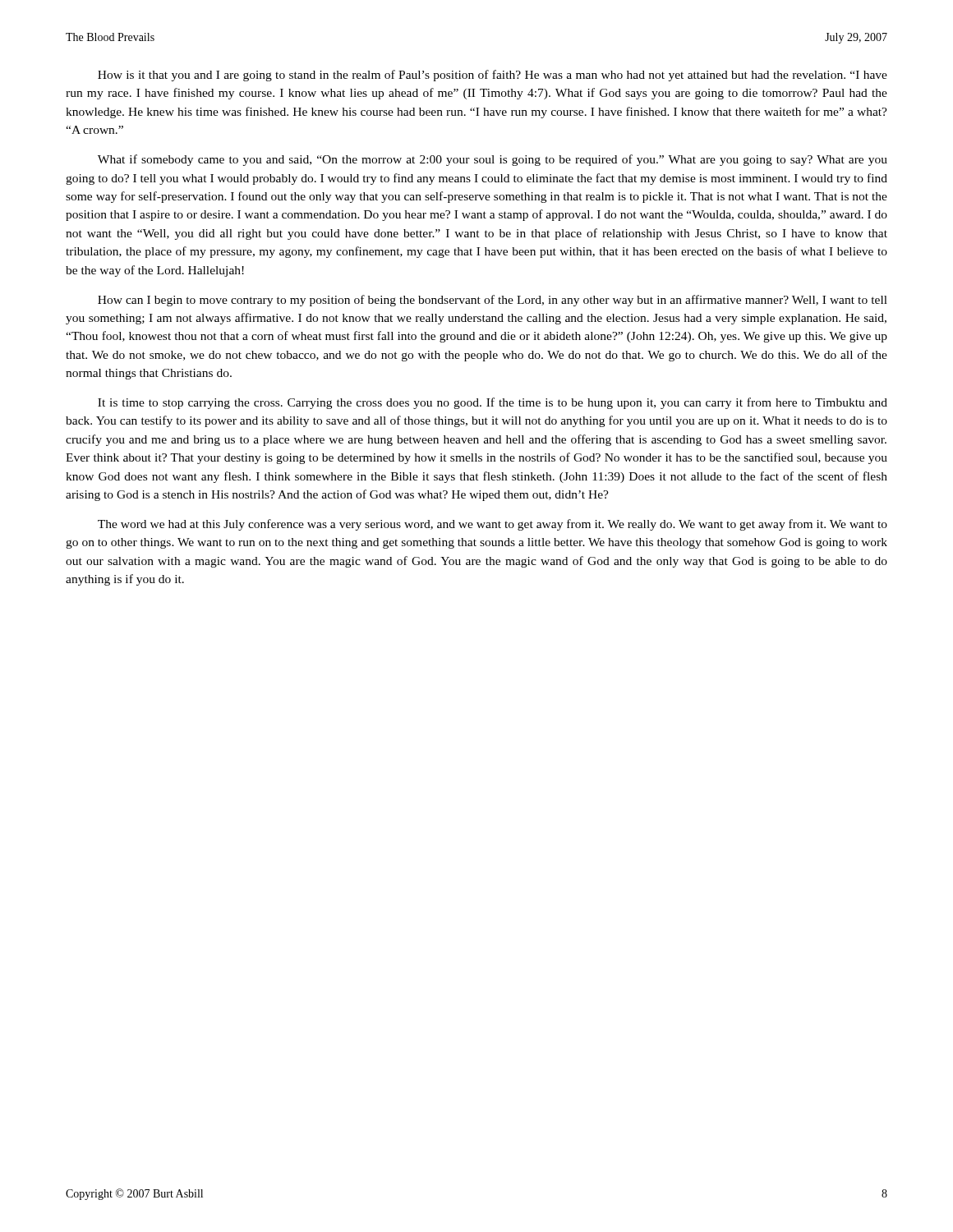Locate the text block starting "What if somebody came to you"
The height and width of the screenshot is (1232, 953).
click(x=476, y=214)
